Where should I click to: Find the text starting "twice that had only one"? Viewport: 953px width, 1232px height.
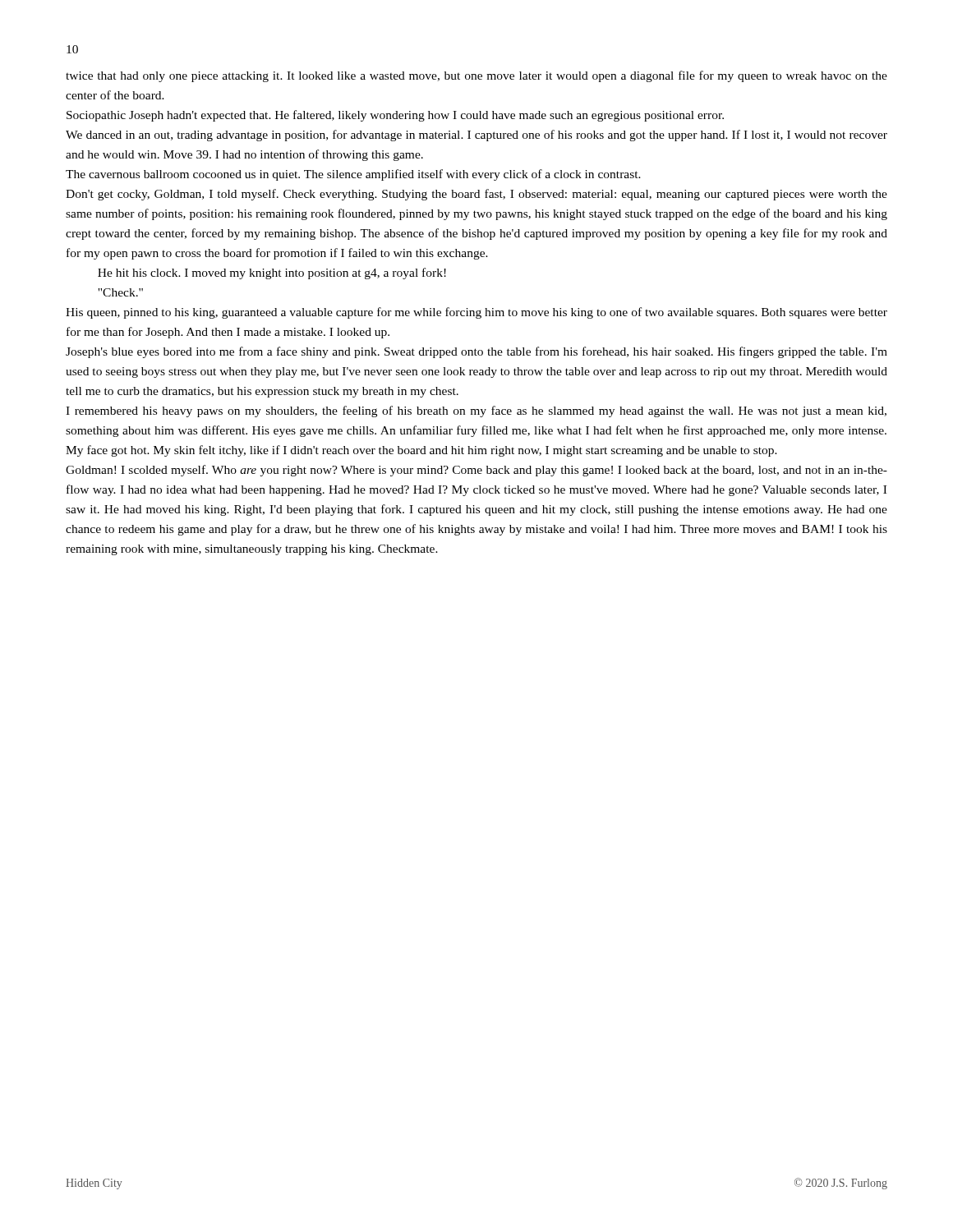(476, 85)
